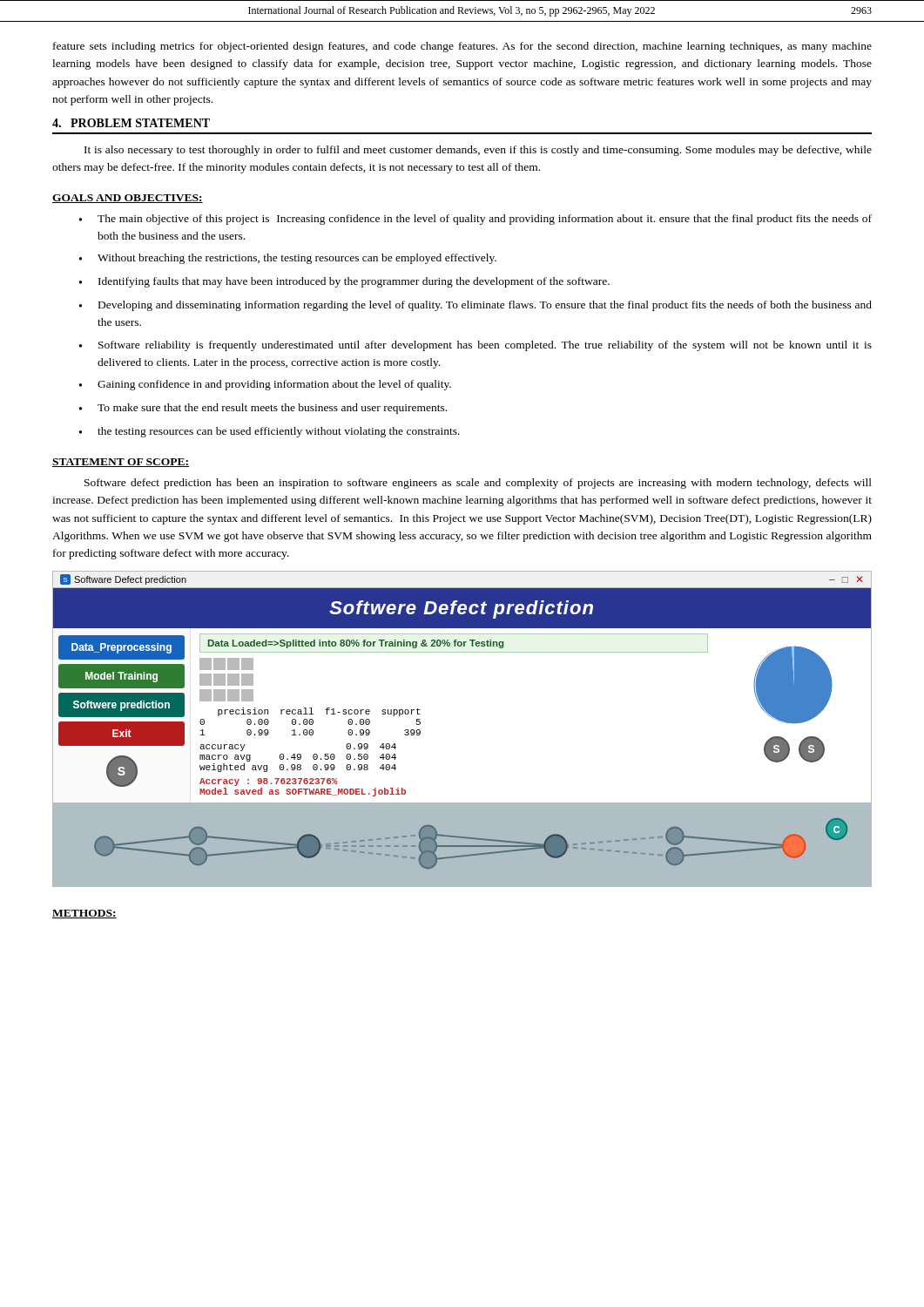Select the list item that reads "• Without breaching the restrictions, the testing"
924x1307 pixels.
tap(462, 259)
